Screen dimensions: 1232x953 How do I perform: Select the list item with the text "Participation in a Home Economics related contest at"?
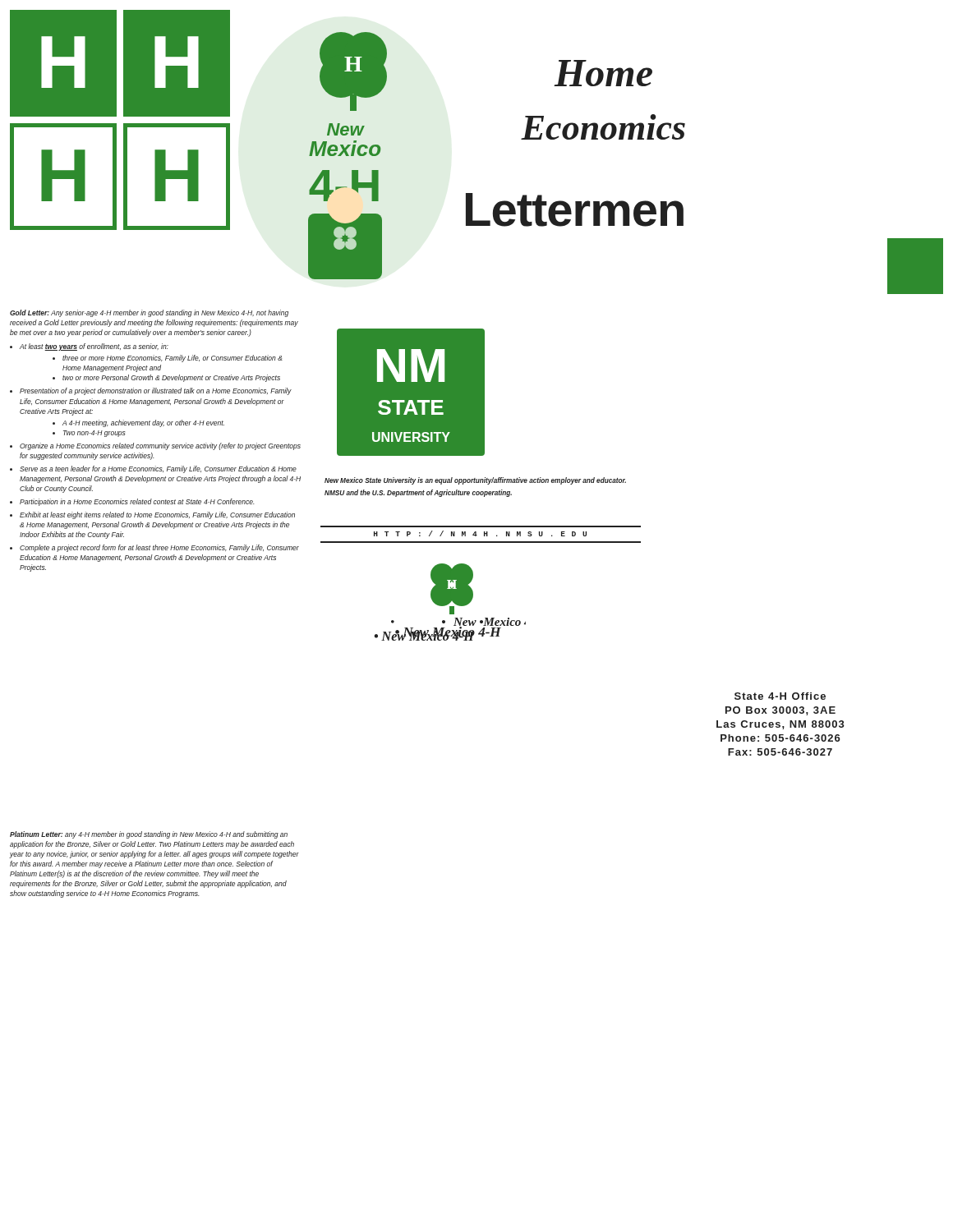(x=137, y=502)
